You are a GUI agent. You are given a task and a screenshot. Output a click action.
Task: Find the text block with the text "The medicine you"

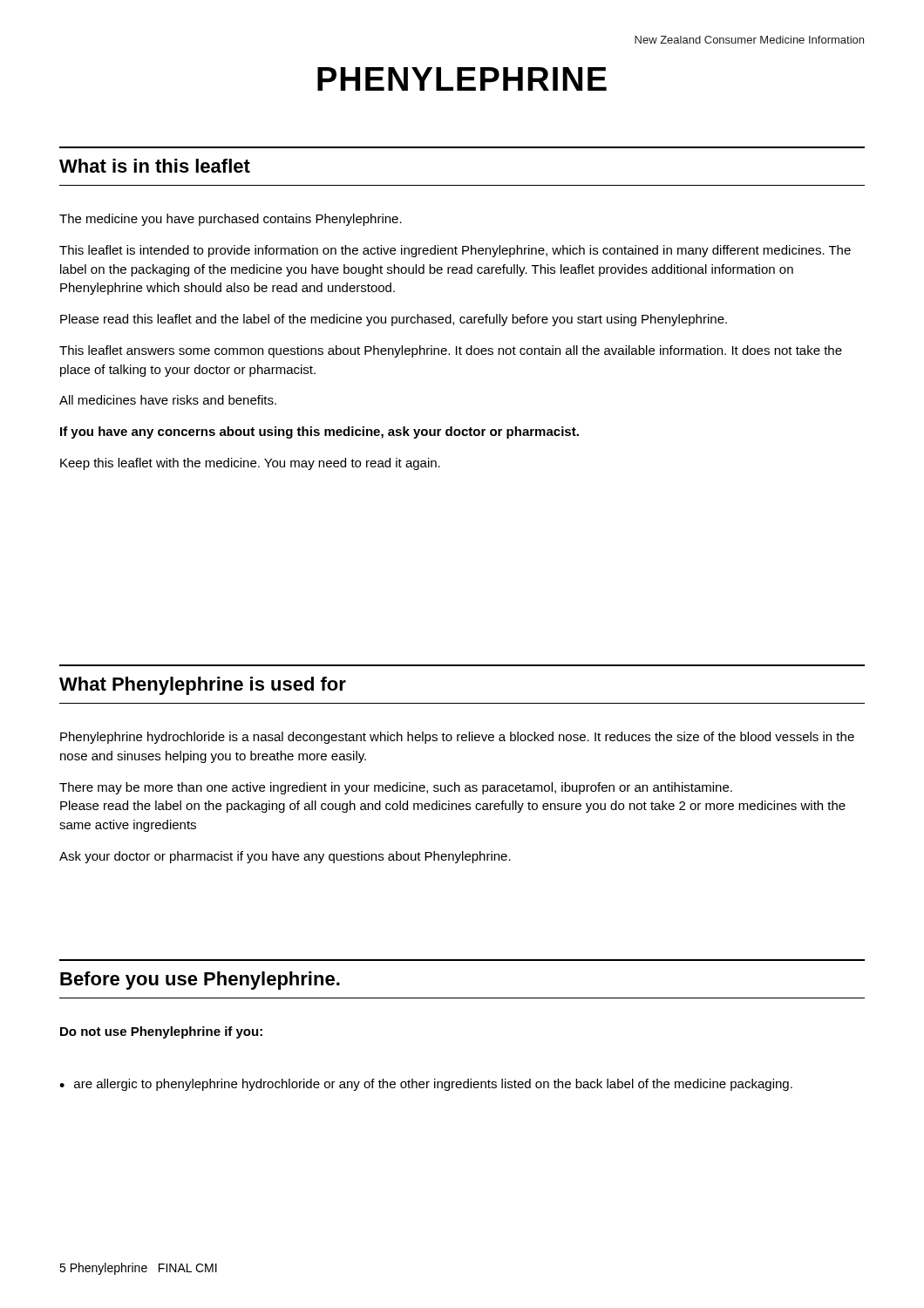coord(231,218)
